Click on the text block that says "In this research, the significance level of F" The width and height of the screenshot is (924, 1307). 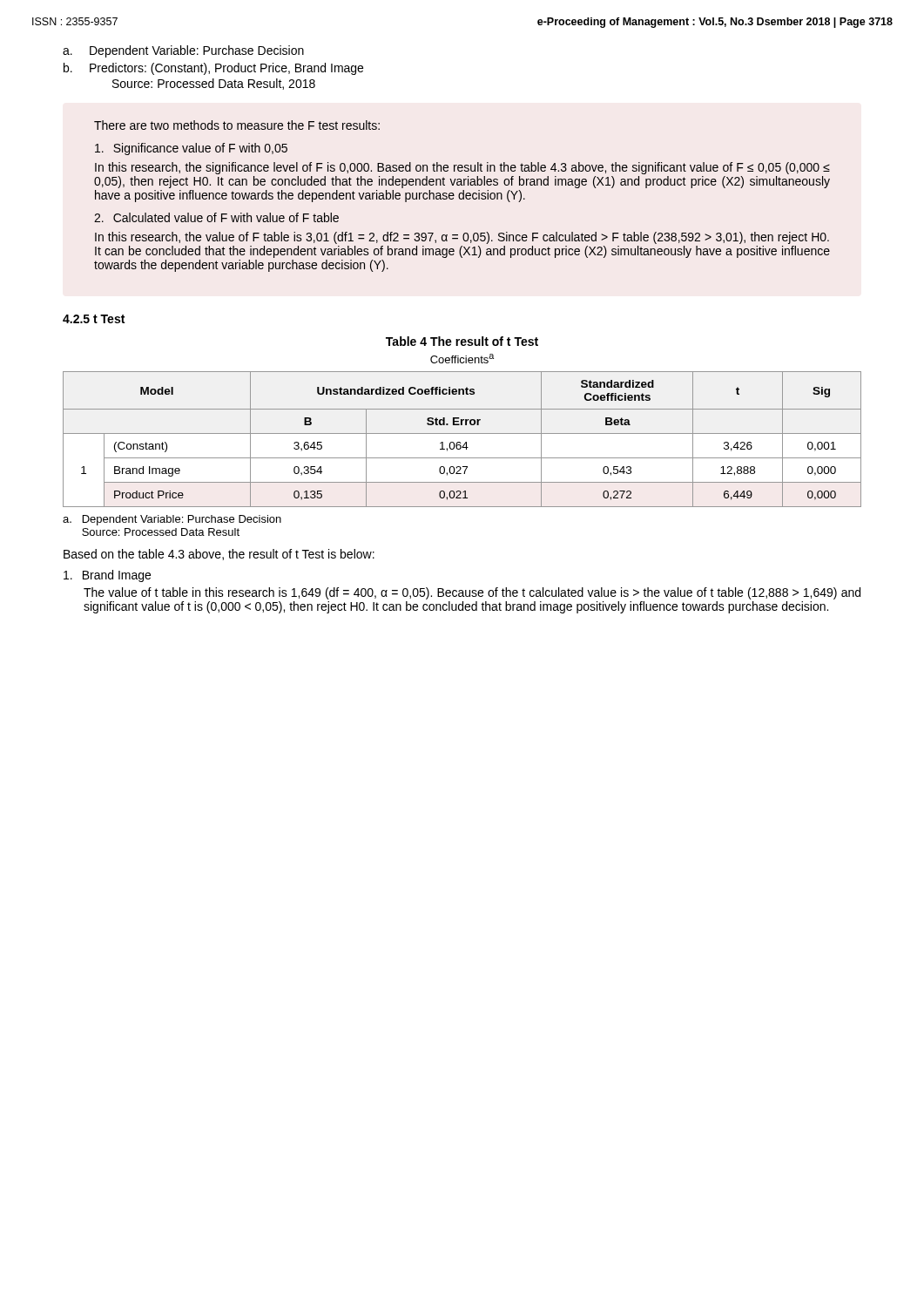[x=462, y=181]
